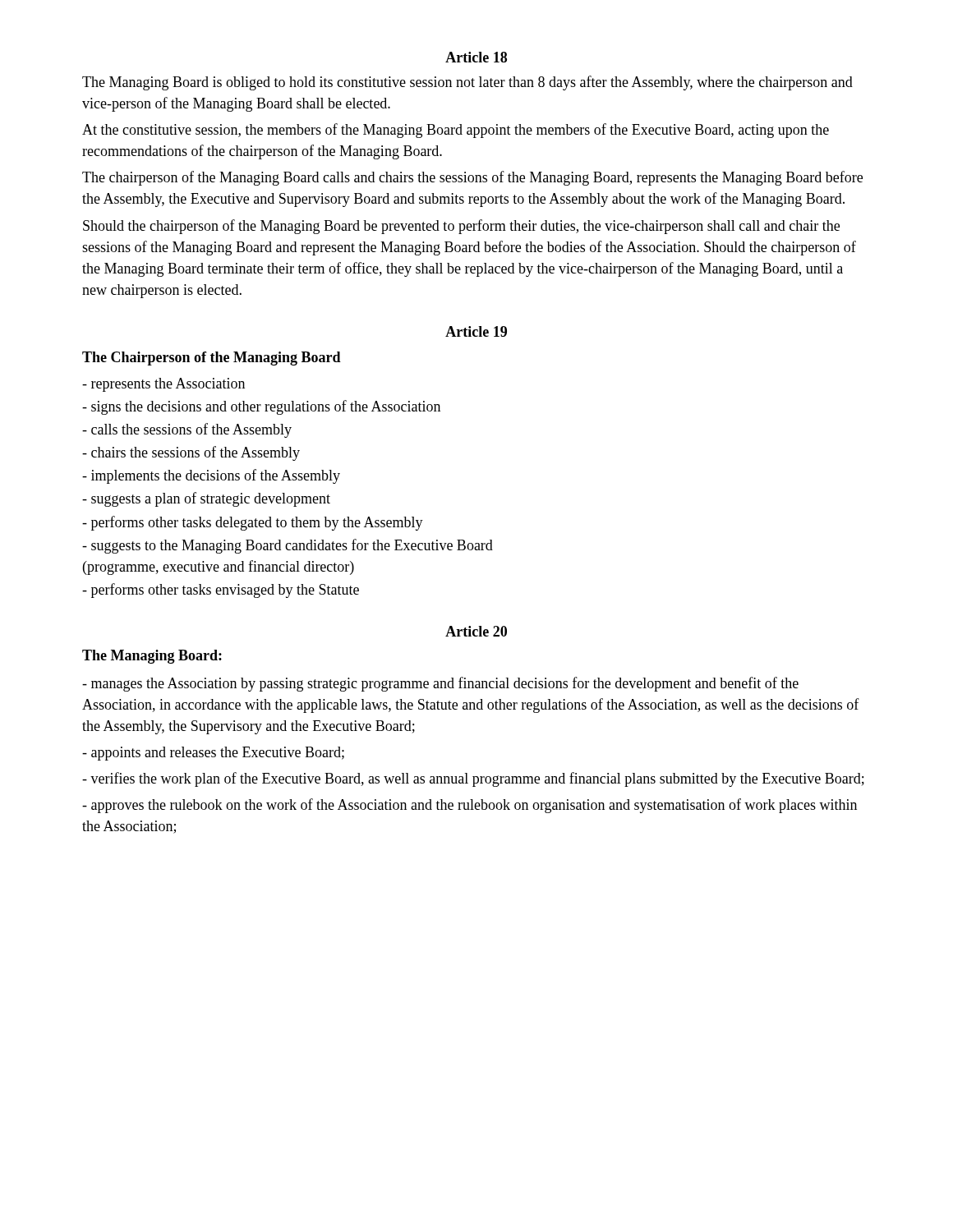
Task: Point to the text block starting "suggests to the Managing Board candidates for the"
Action: [287, 556]
